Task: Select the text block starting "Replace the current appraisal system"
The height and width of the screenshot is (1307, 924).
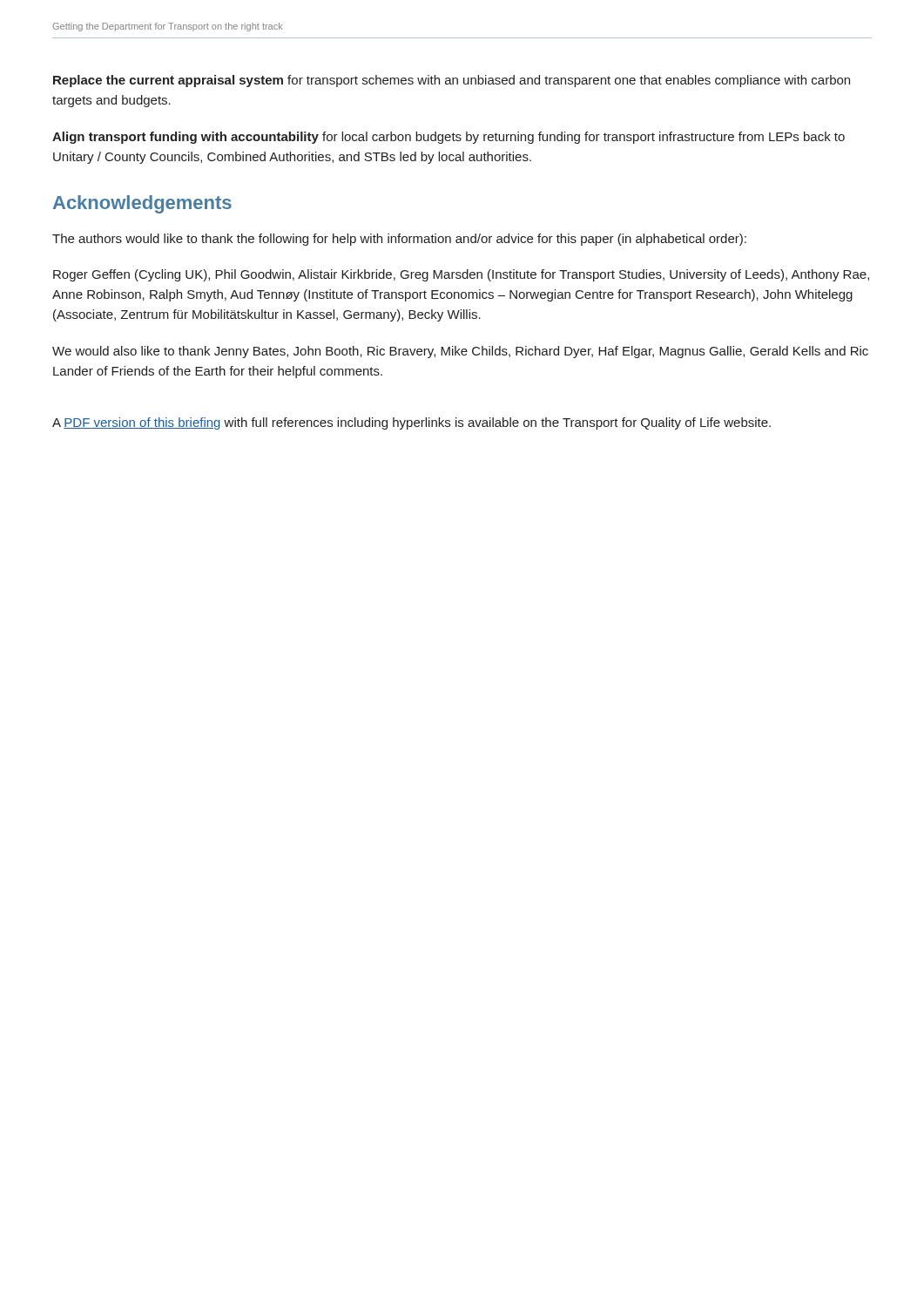Action: pos(452,90)
